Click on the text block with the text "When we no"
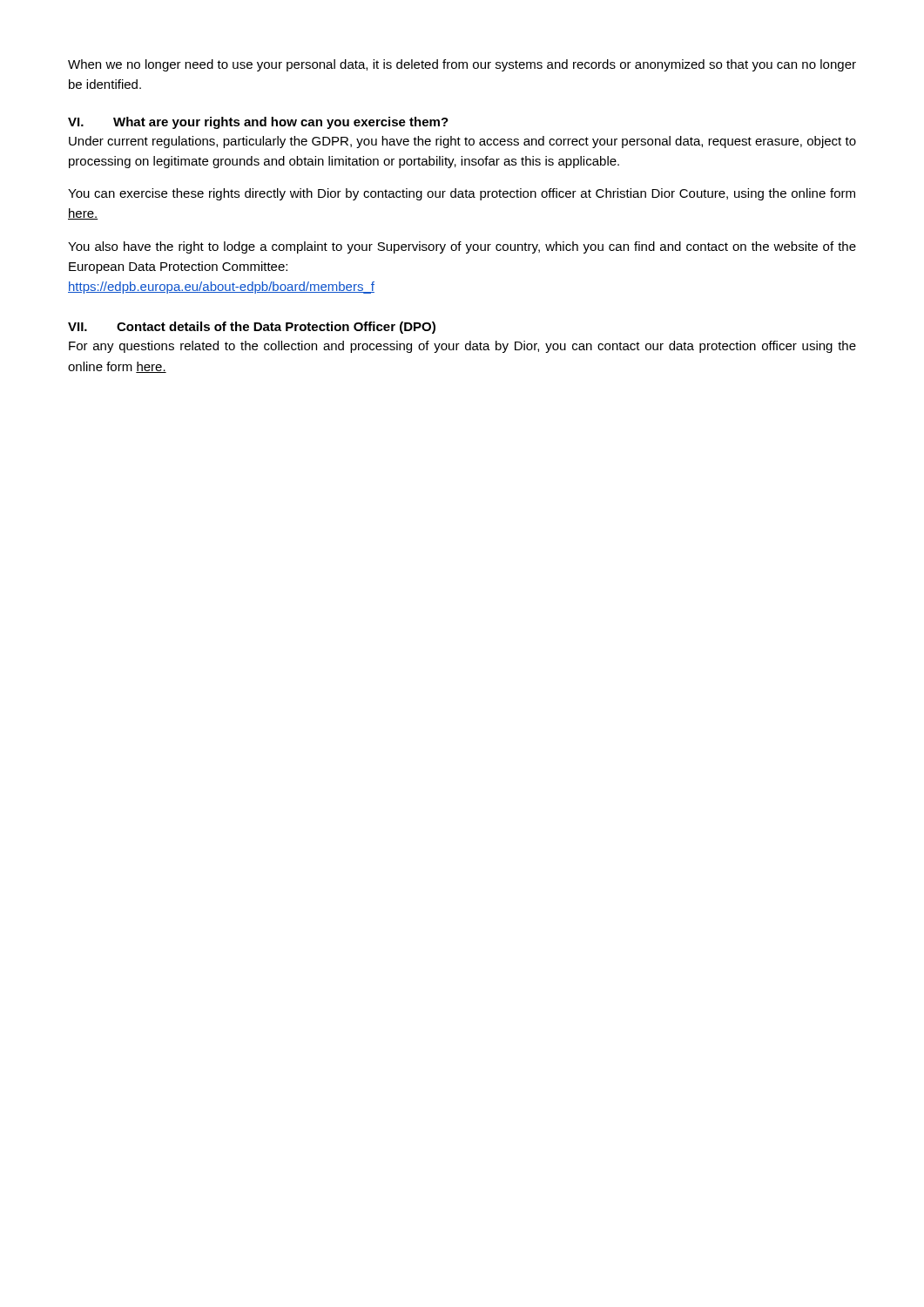Viewport: 924px width, 1307px height. click(462, 74)
